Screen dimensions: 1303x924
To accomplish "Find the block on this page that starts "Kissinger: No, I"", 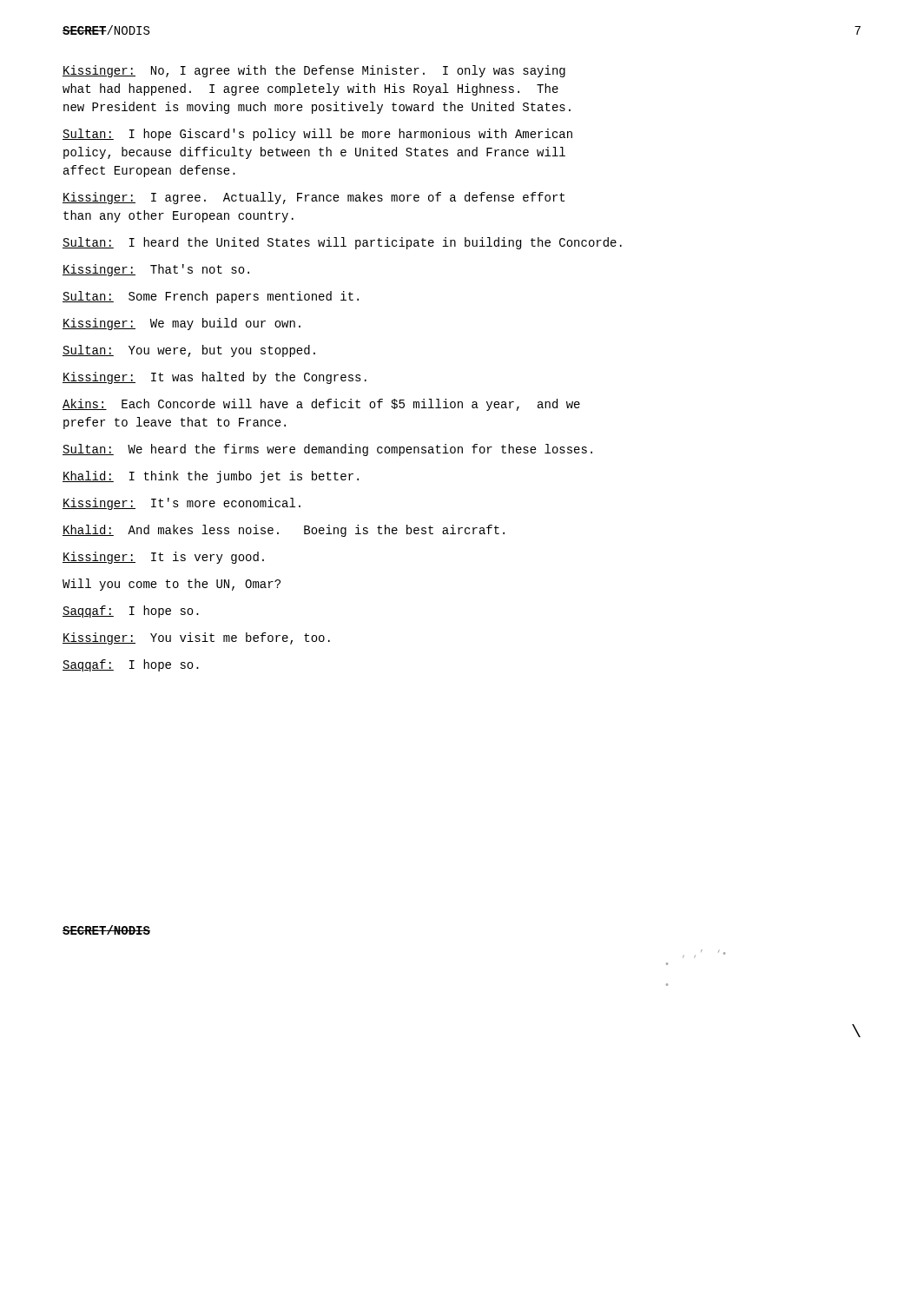I will [x=318, y=89].
